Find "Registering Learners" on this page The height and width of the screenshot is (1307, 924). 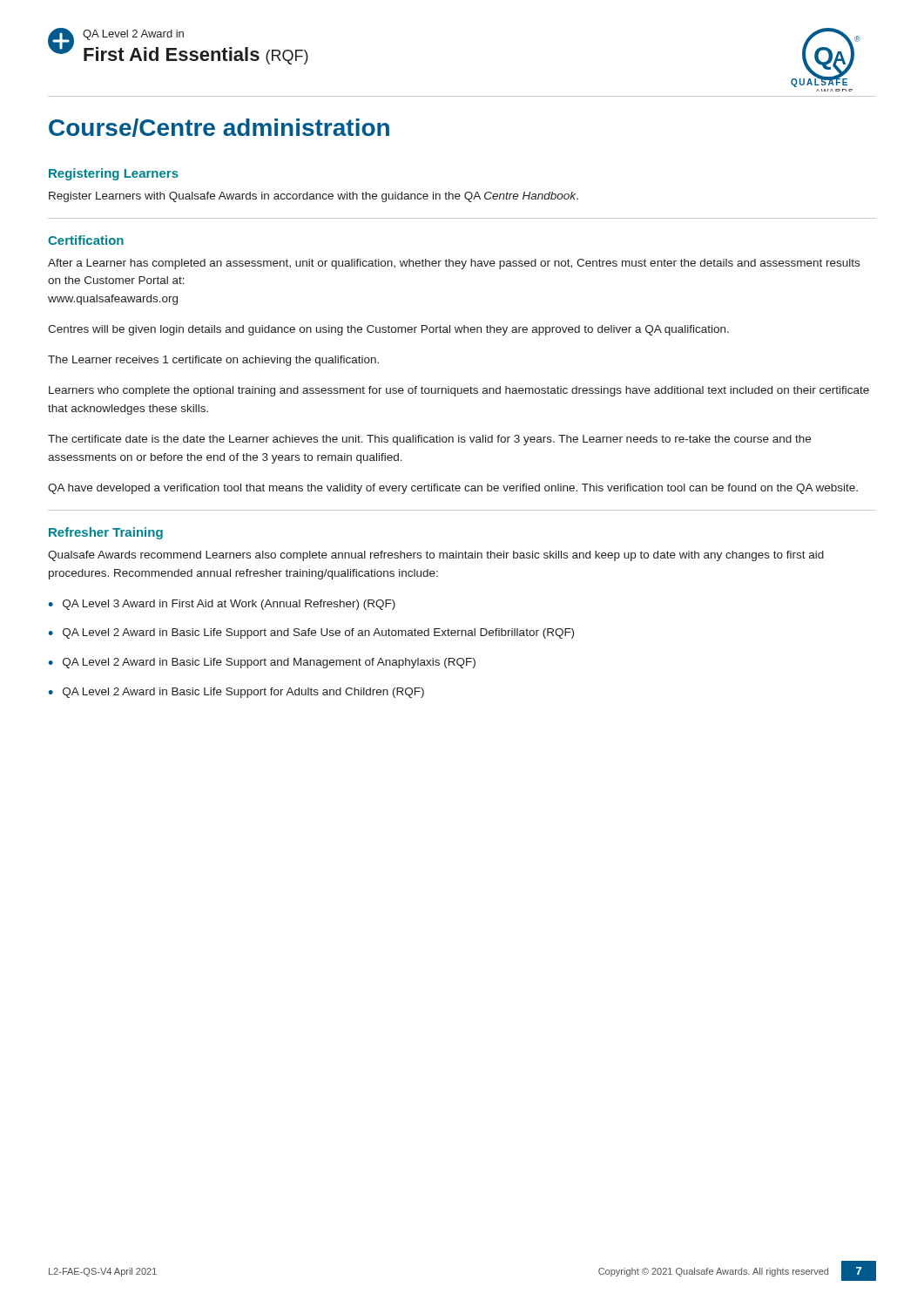(x=113, y=173)
